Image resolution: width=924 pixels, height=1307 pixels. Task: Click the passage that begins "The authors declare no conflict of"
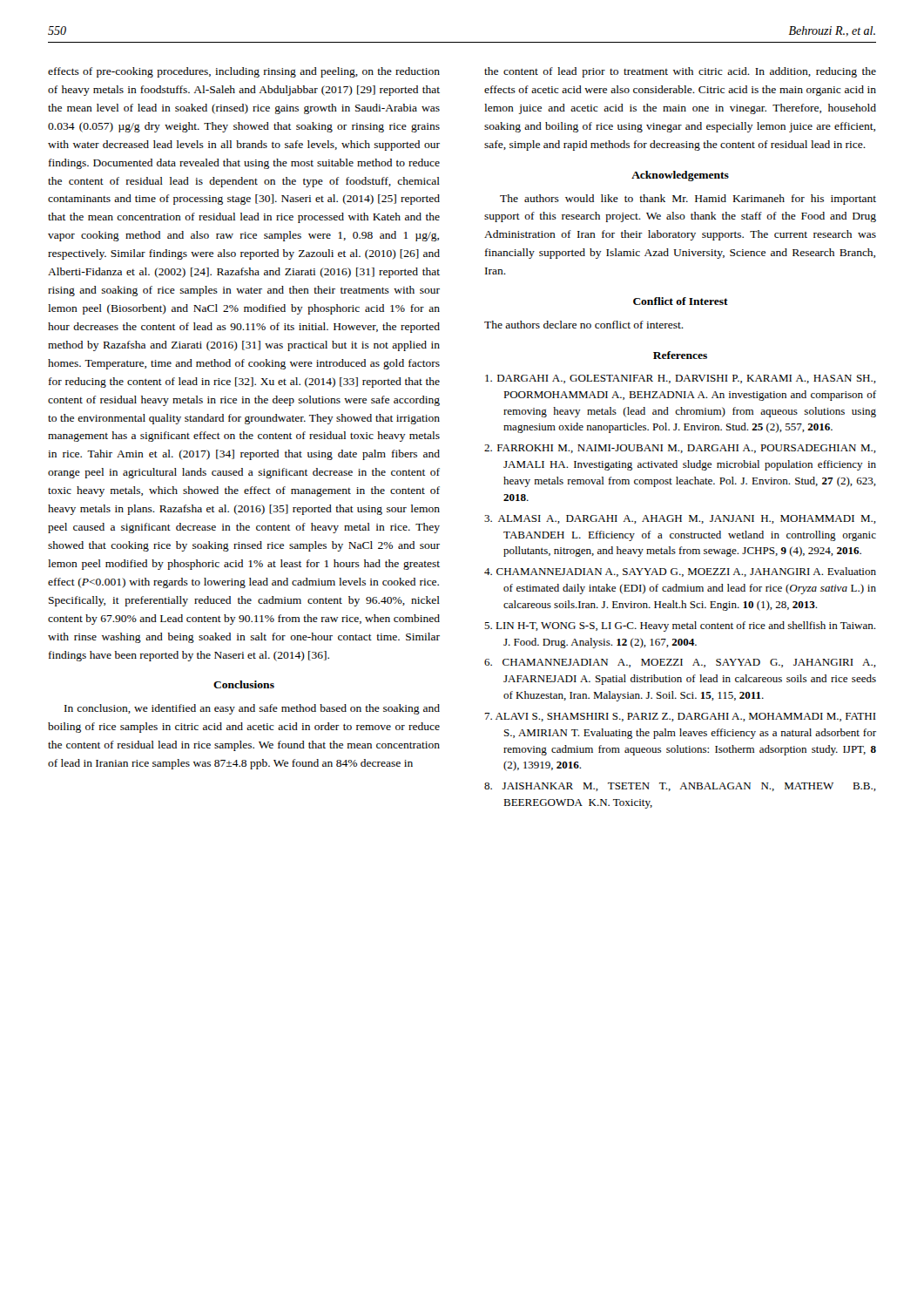680,325
